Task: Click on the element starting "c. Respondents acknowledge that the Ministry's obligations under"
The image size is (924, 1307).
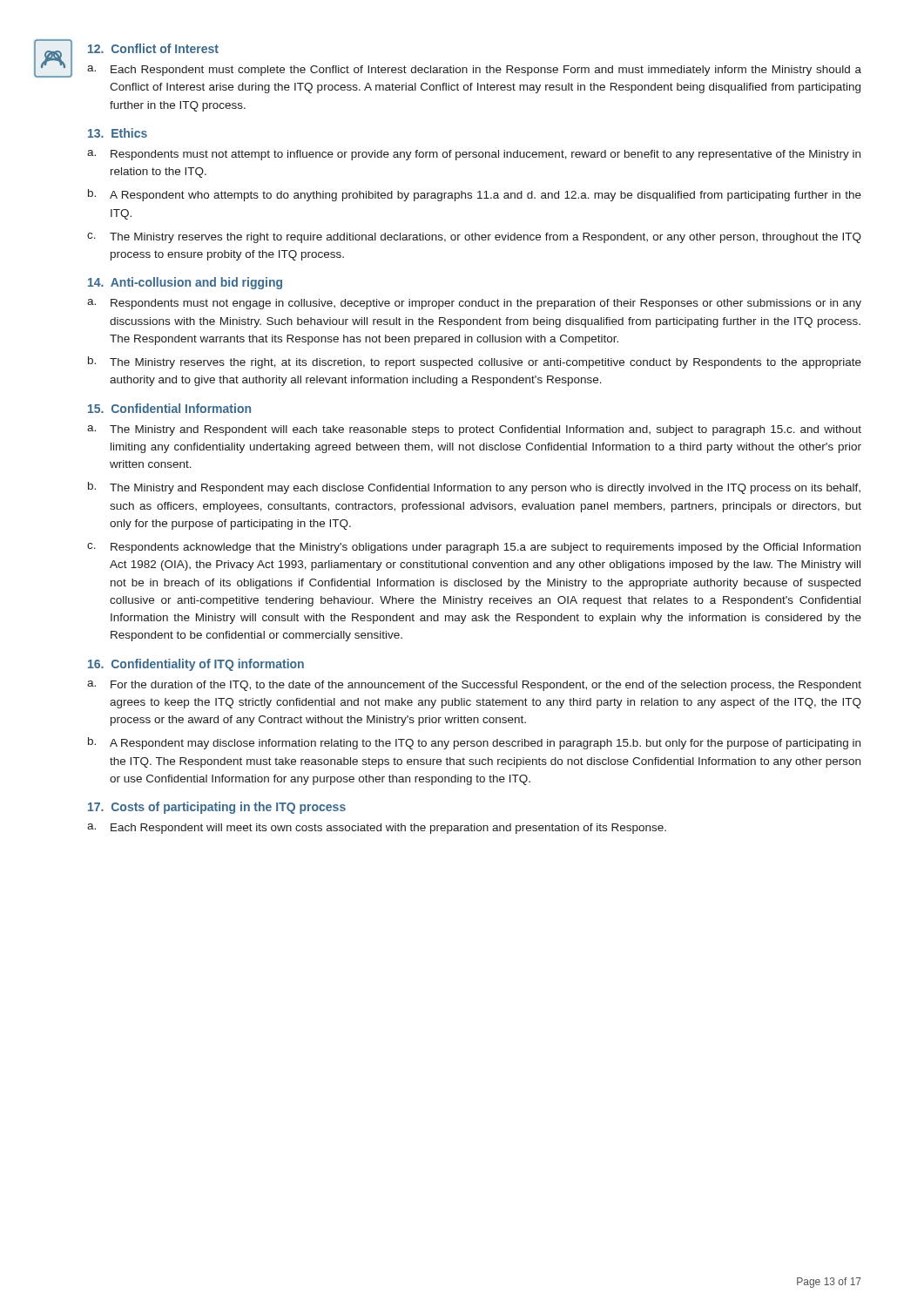Action: (x=474, y=591)
